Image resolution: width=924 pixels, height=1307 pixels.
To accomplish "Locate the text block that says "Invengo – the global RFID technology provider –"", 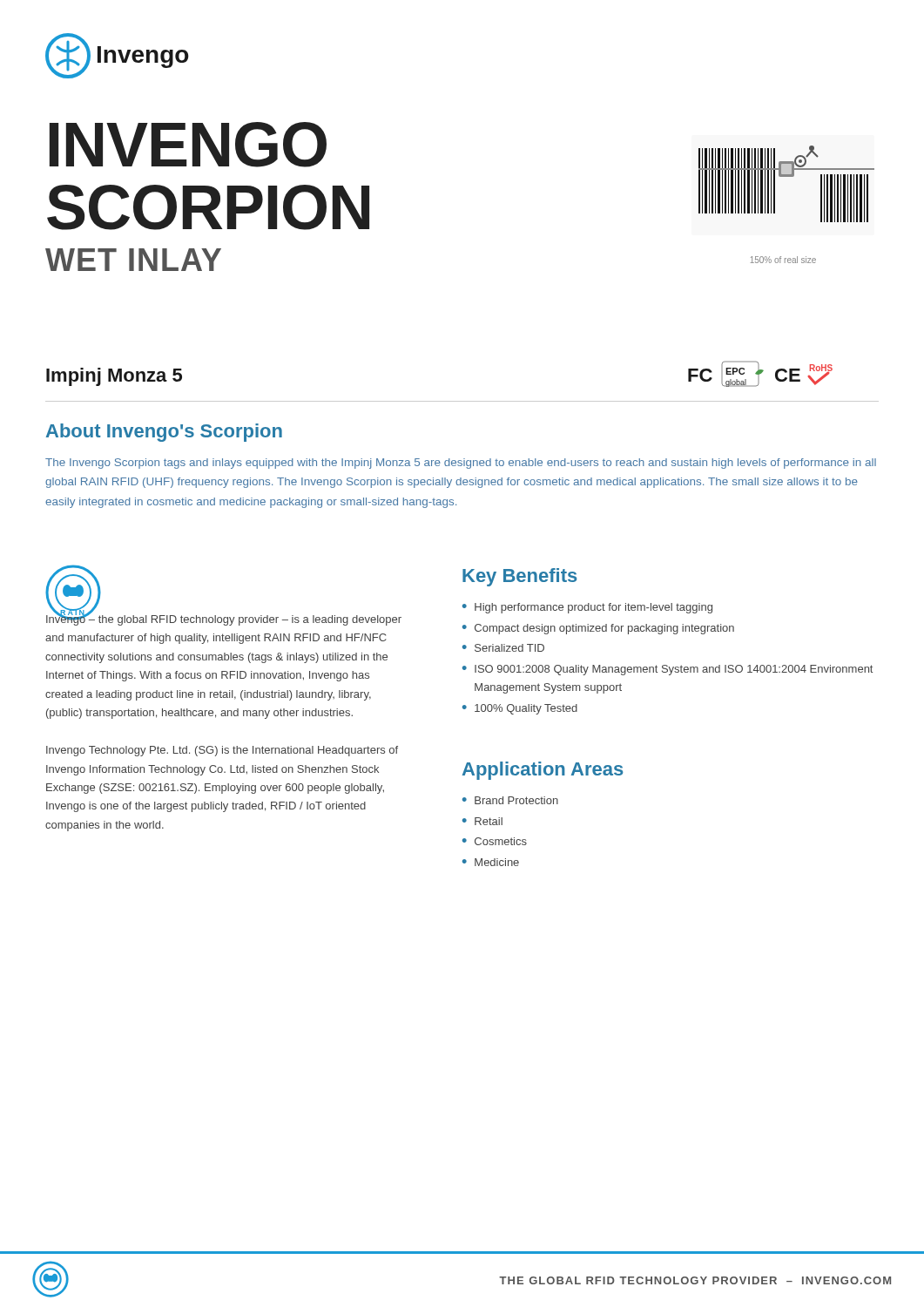I will tap(223, 722).
